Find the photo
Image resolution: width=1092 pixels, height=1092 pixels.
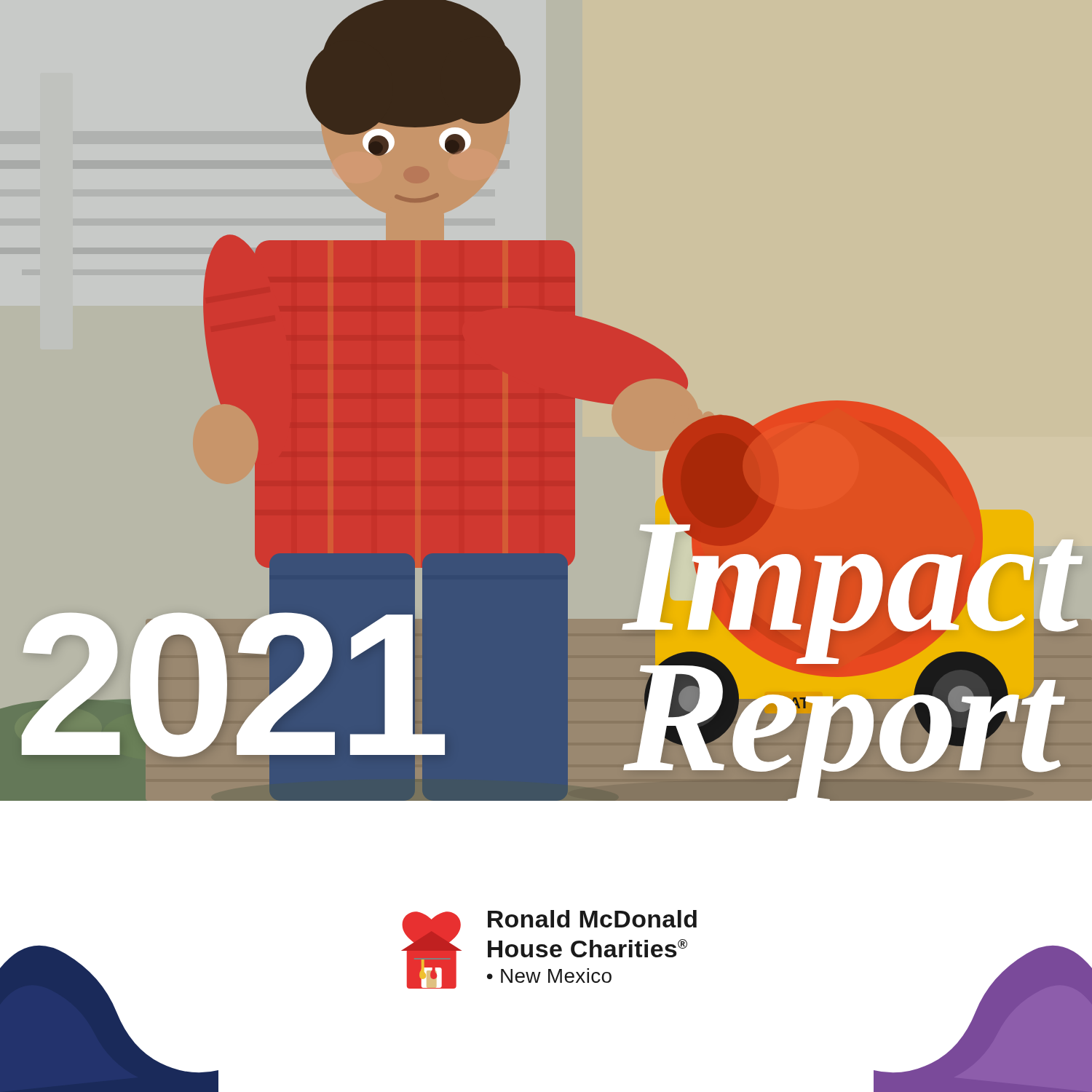point(546,400)
